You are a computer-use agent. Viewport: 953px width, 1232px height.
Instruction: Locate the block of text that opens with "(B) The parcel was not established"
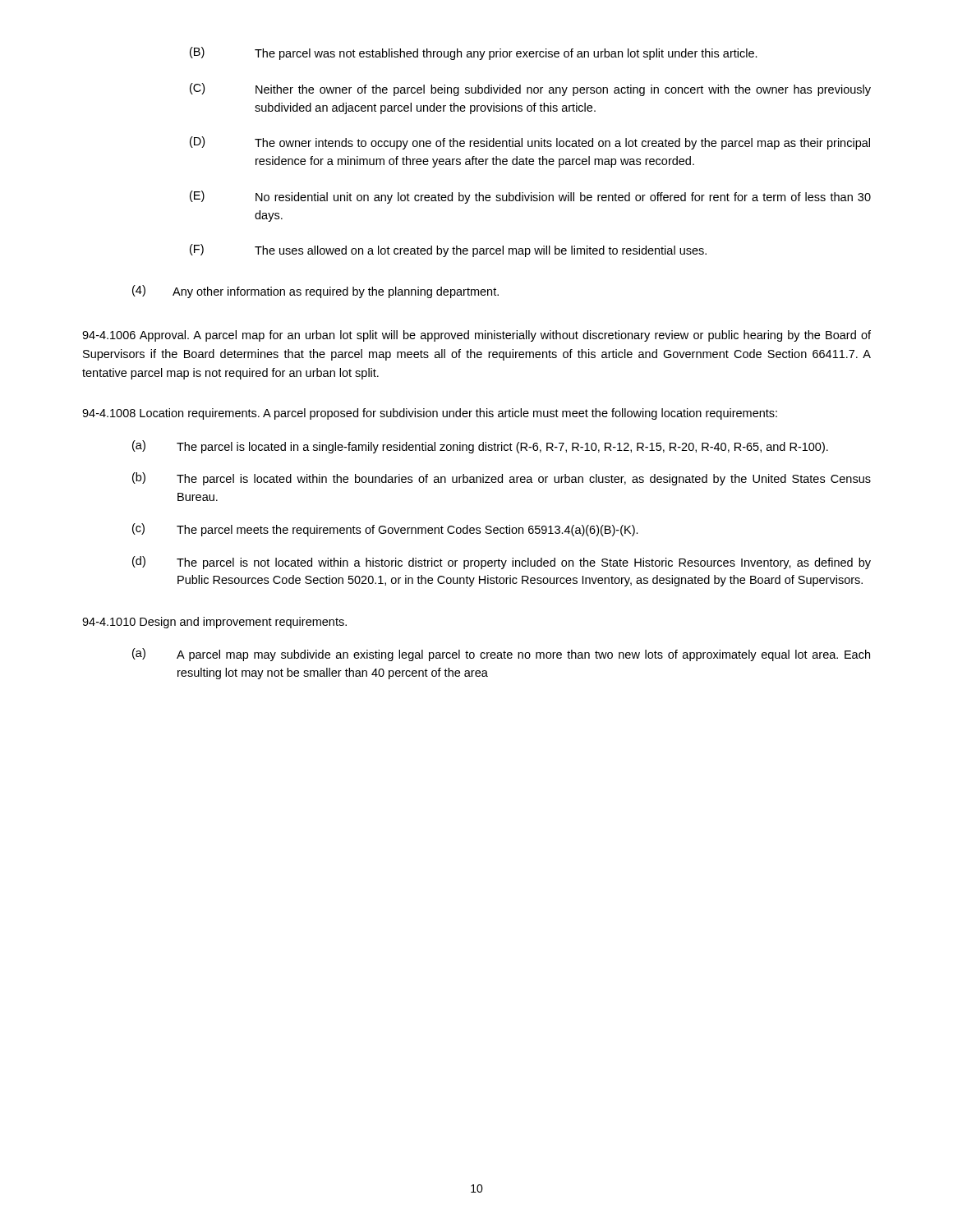pyautogui.click(x=476, y=54)
